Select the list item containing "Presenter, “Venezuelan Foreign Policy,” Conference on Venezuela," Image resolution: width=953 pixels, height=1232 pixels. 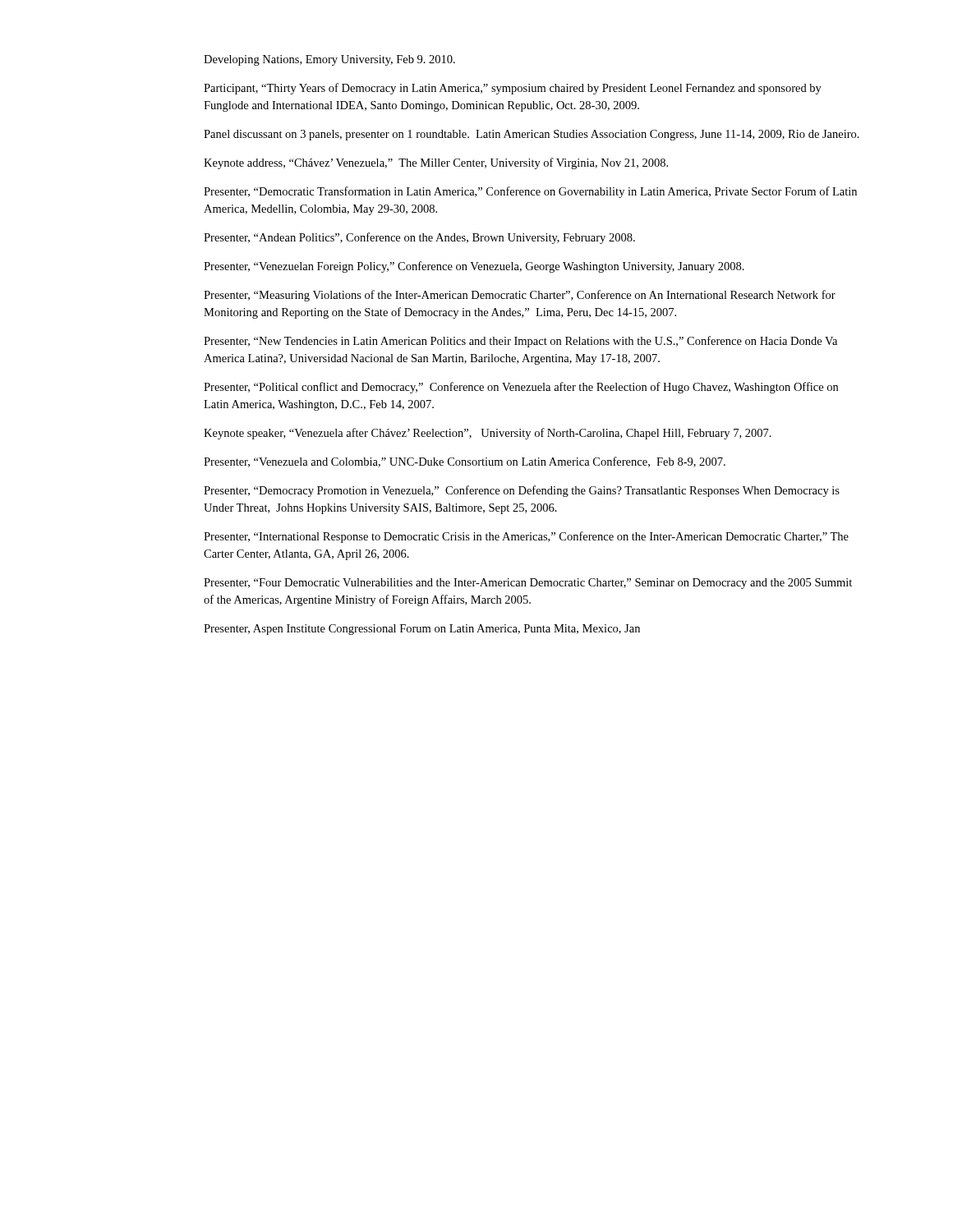[x=474, y=266]
